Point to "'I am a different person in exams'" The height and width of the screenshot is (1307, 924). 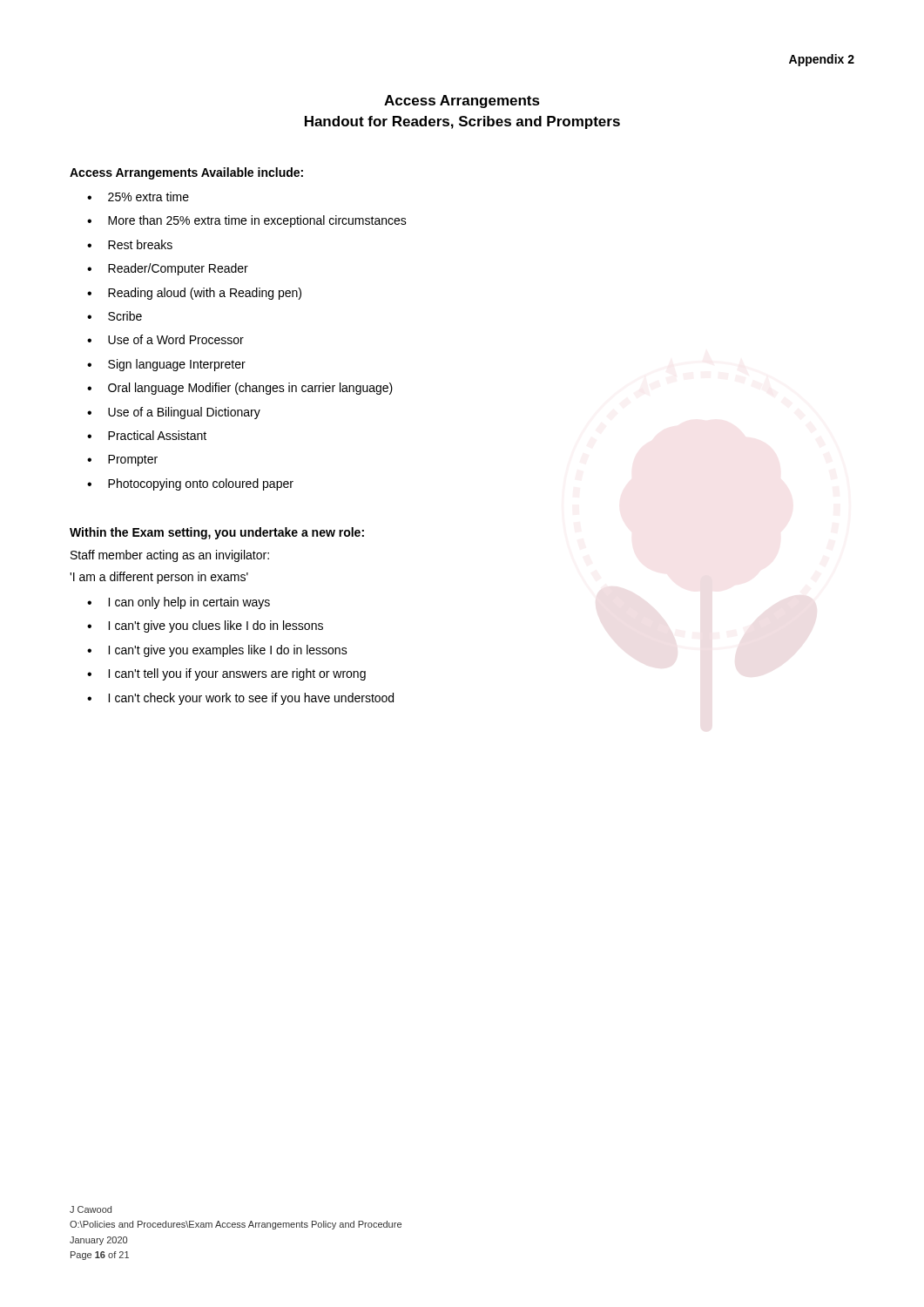(159, 577)
